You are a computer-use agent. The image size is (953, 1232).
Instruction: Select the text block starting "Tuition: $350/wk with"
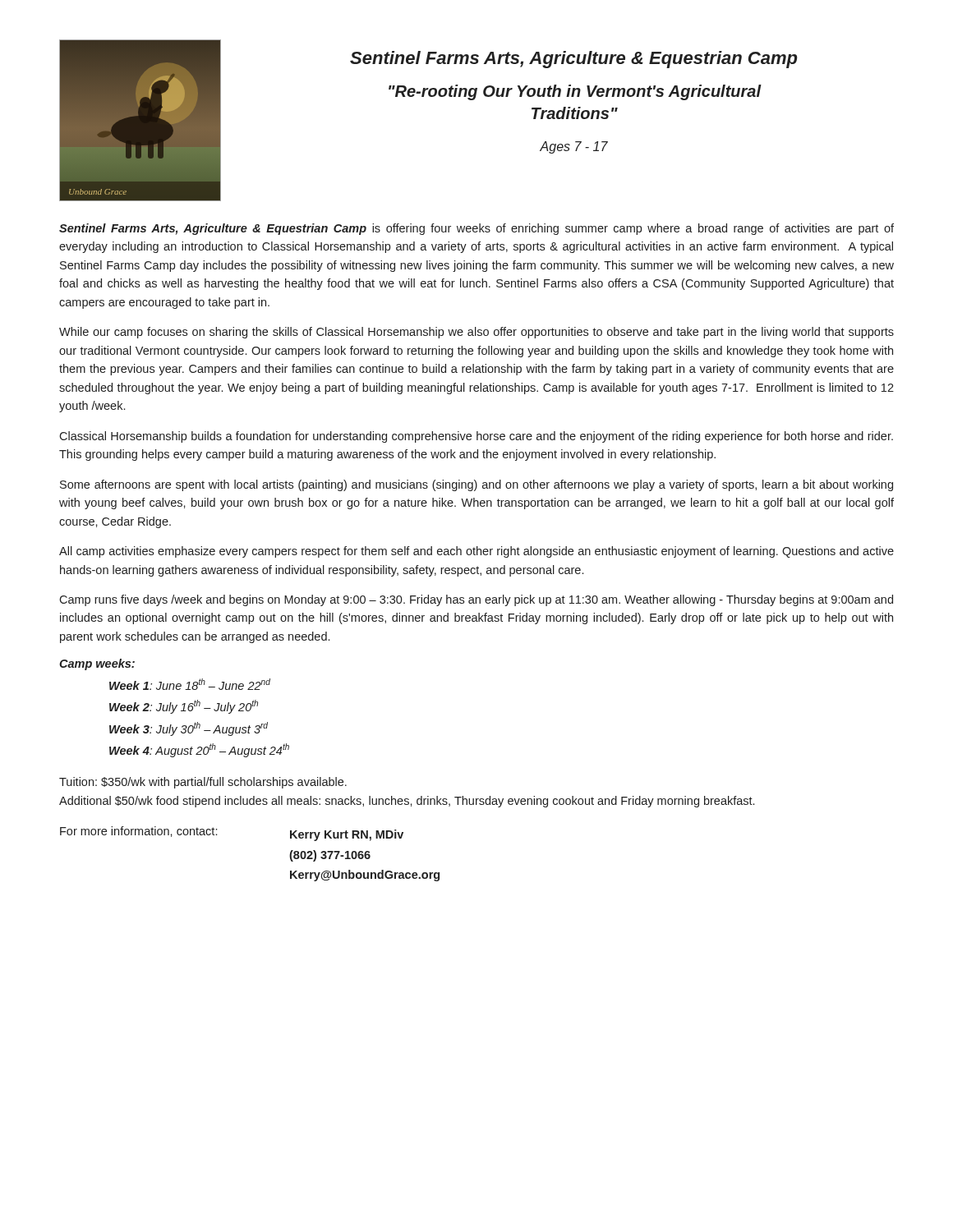(x=407, y=791)
